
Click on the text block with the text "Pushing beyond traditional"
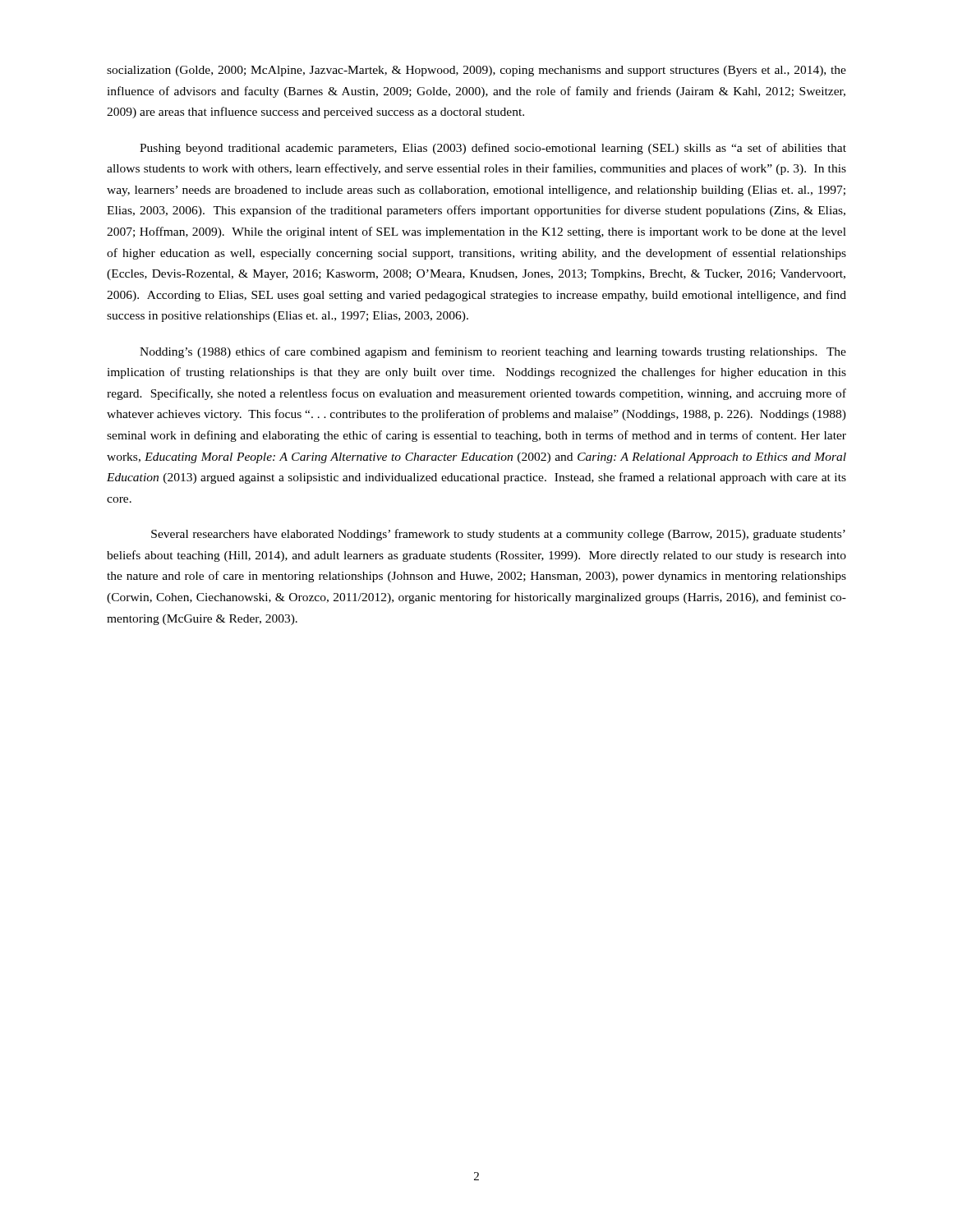coord(476,231)
